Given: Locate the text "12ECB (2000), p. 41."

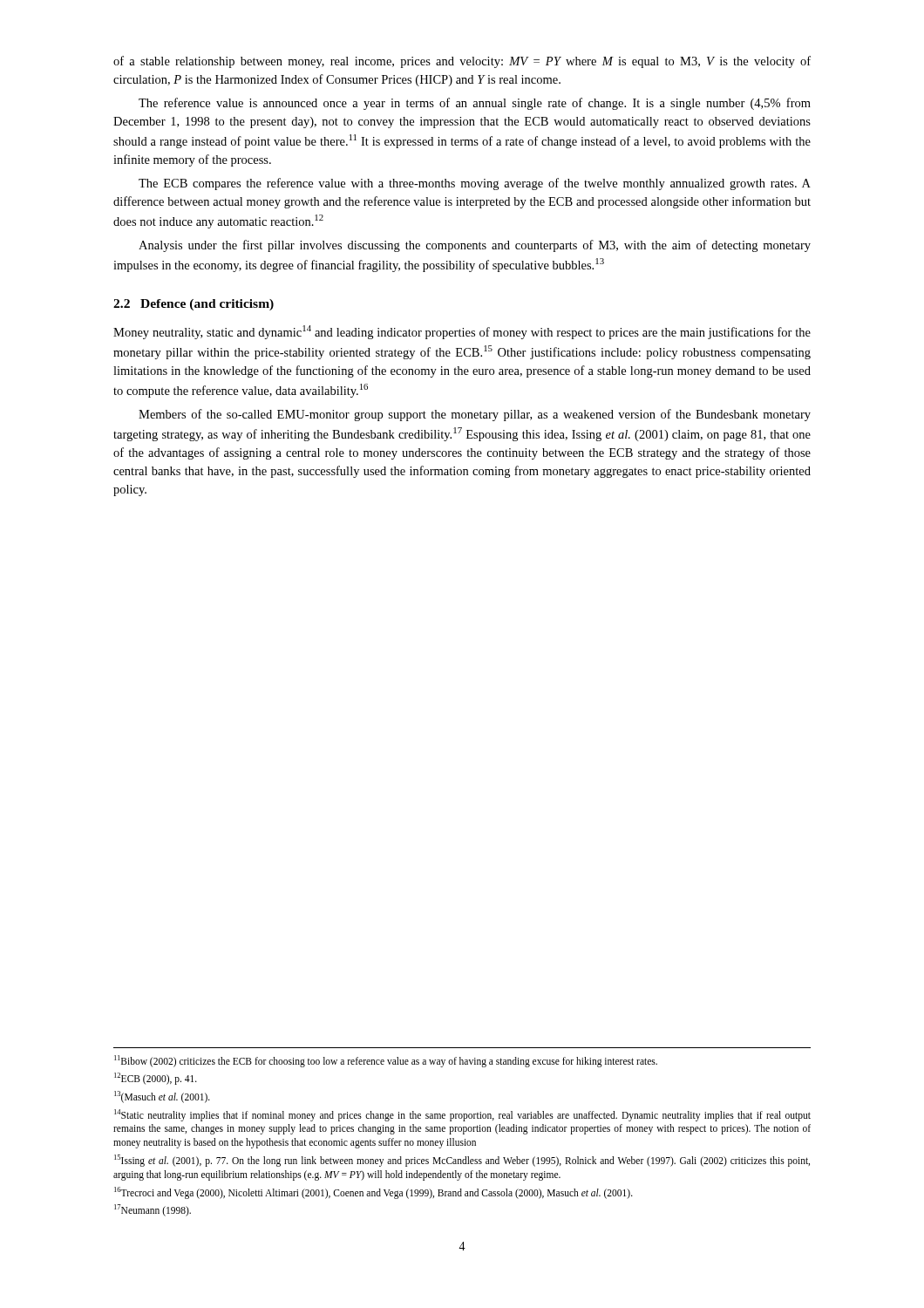Looking at the screenshot, I should coord(155,1078).
